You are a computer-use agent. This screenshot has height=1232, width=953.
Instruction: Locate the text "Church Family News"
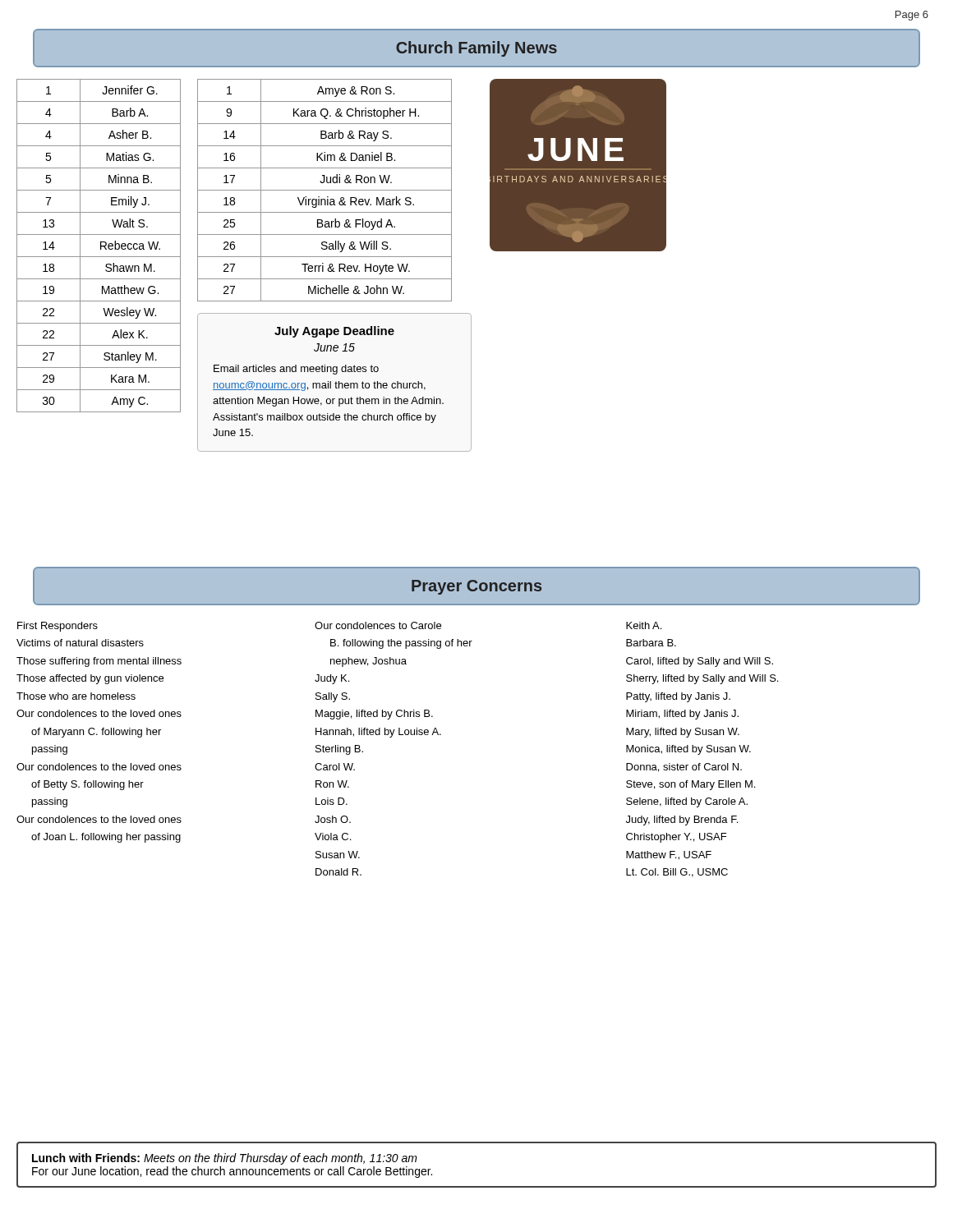coord(476,48)
